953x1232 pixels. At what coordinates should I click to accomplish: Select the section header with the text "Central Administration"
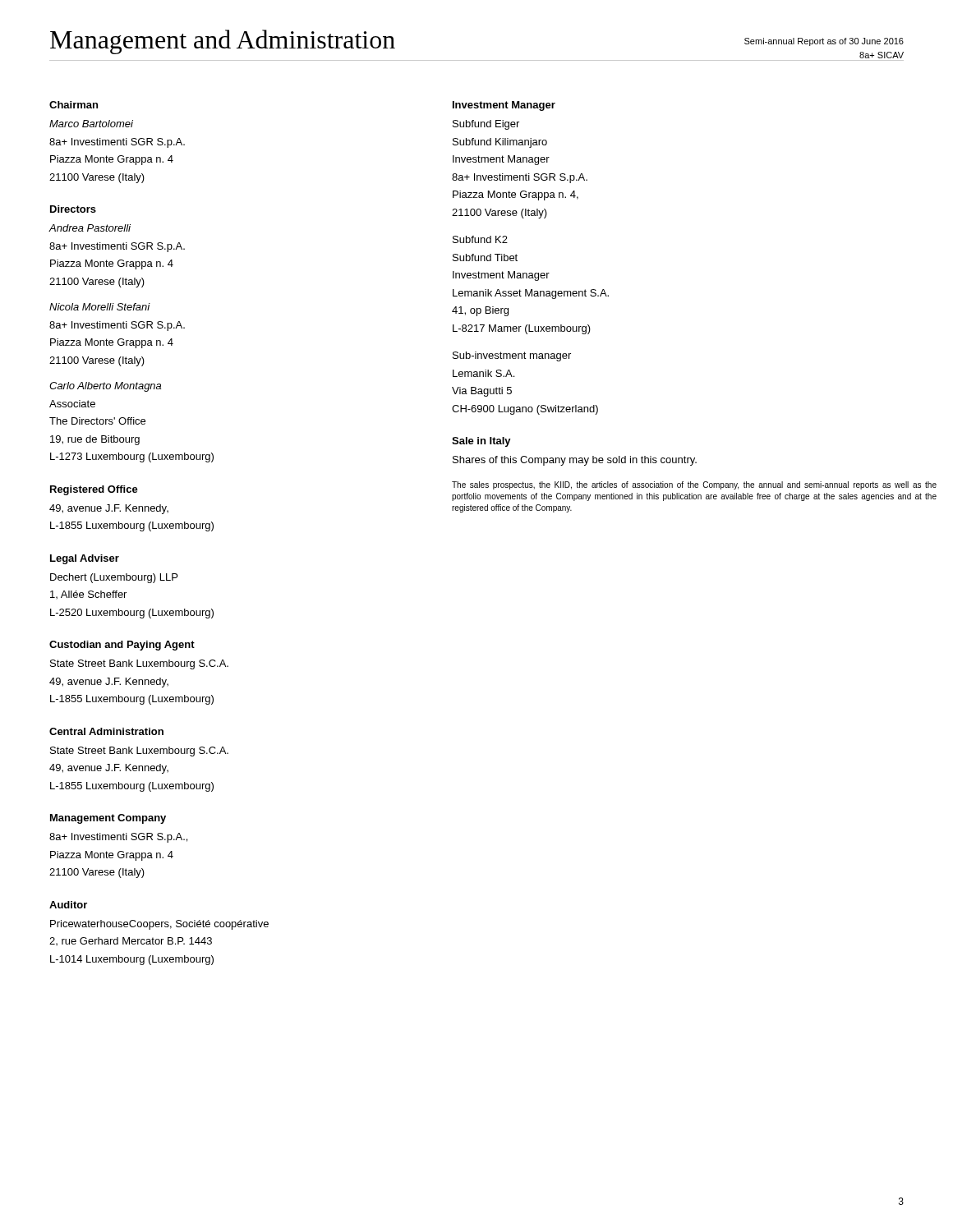(x=107, y=731)
